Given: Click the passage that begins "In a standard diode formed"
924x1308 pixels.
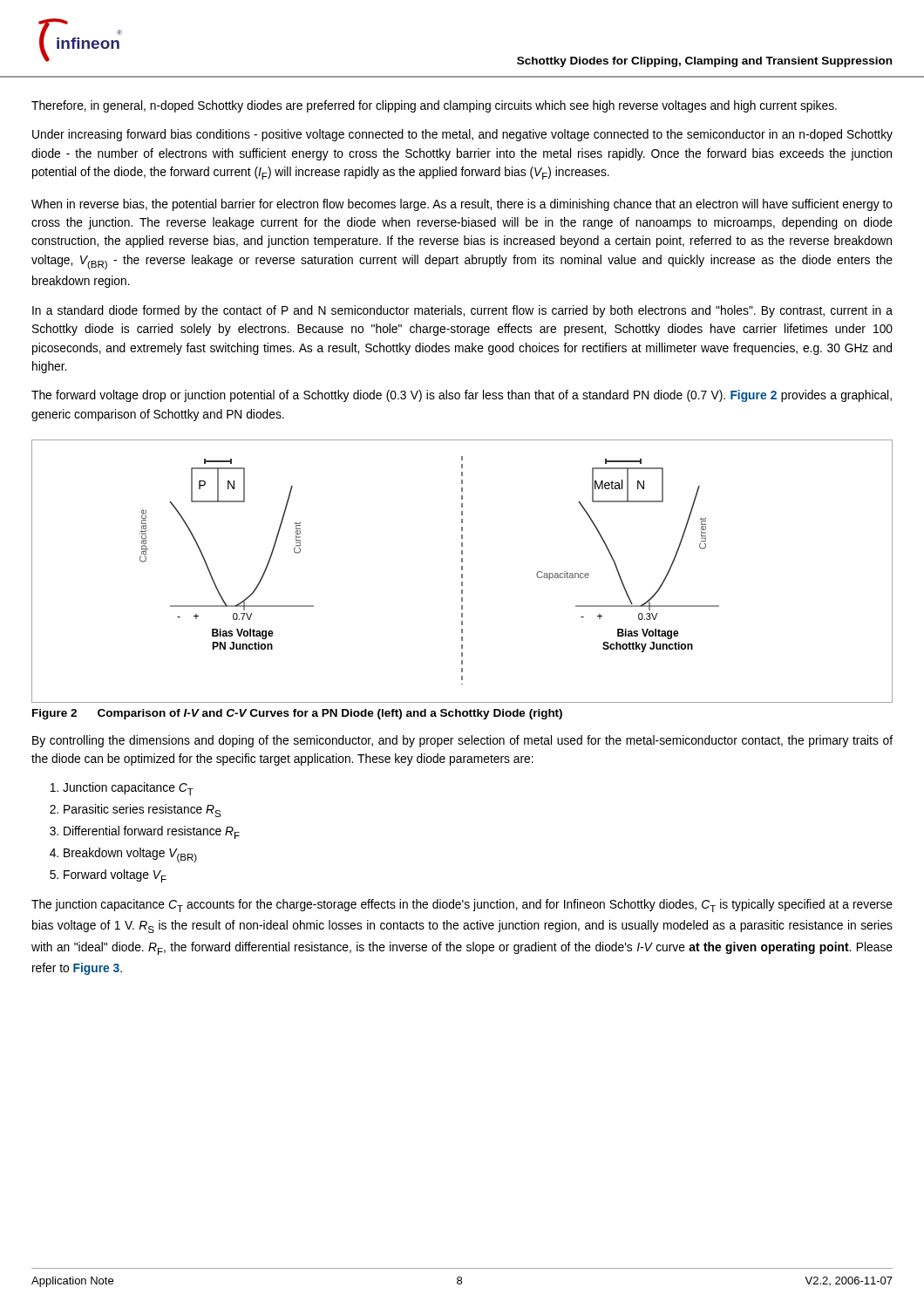Looking at the screenshot, I should coord(462,339).
